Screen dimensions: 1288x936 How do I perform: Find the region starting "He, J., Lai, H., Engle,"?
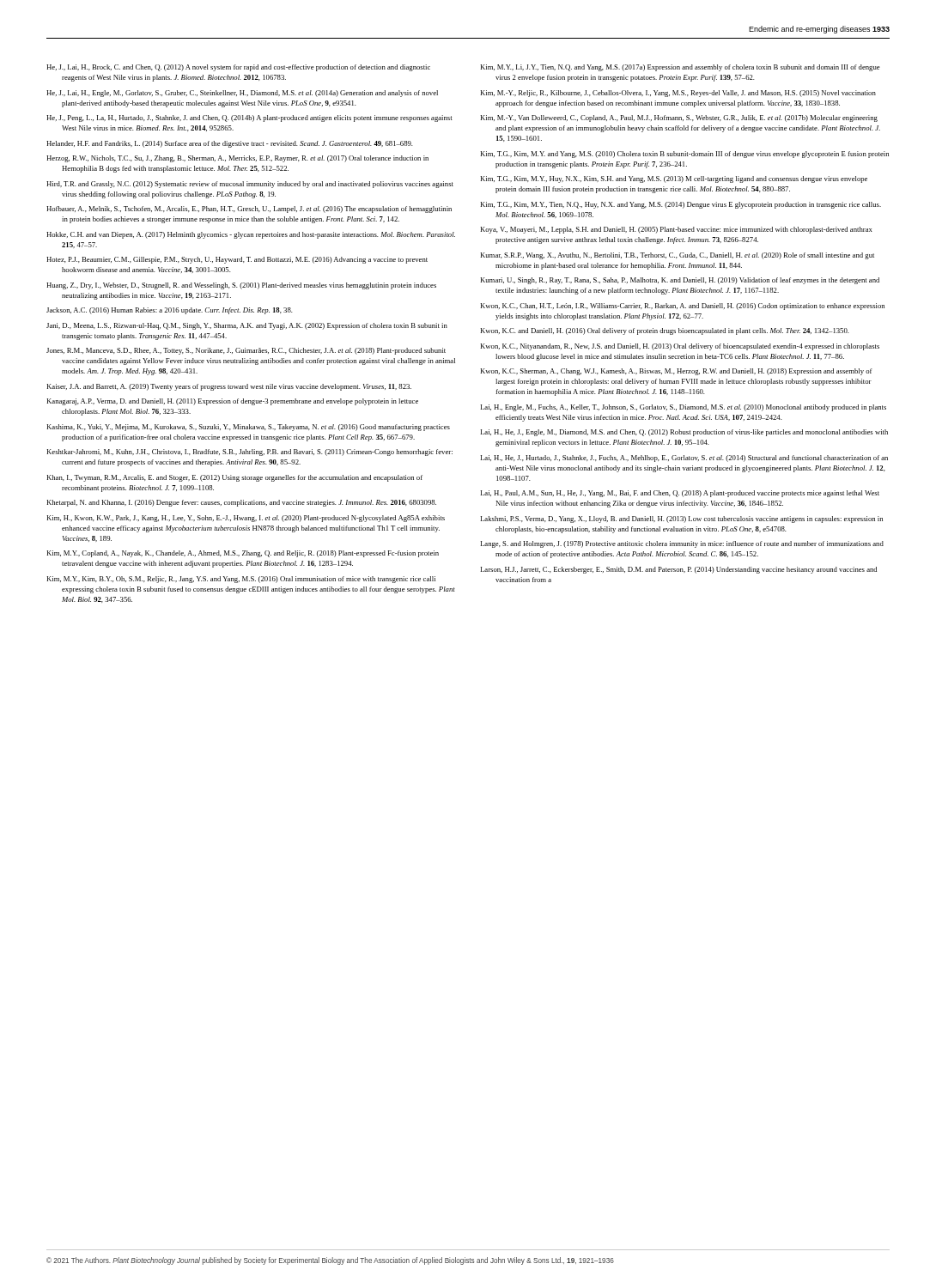pos(242,97)
